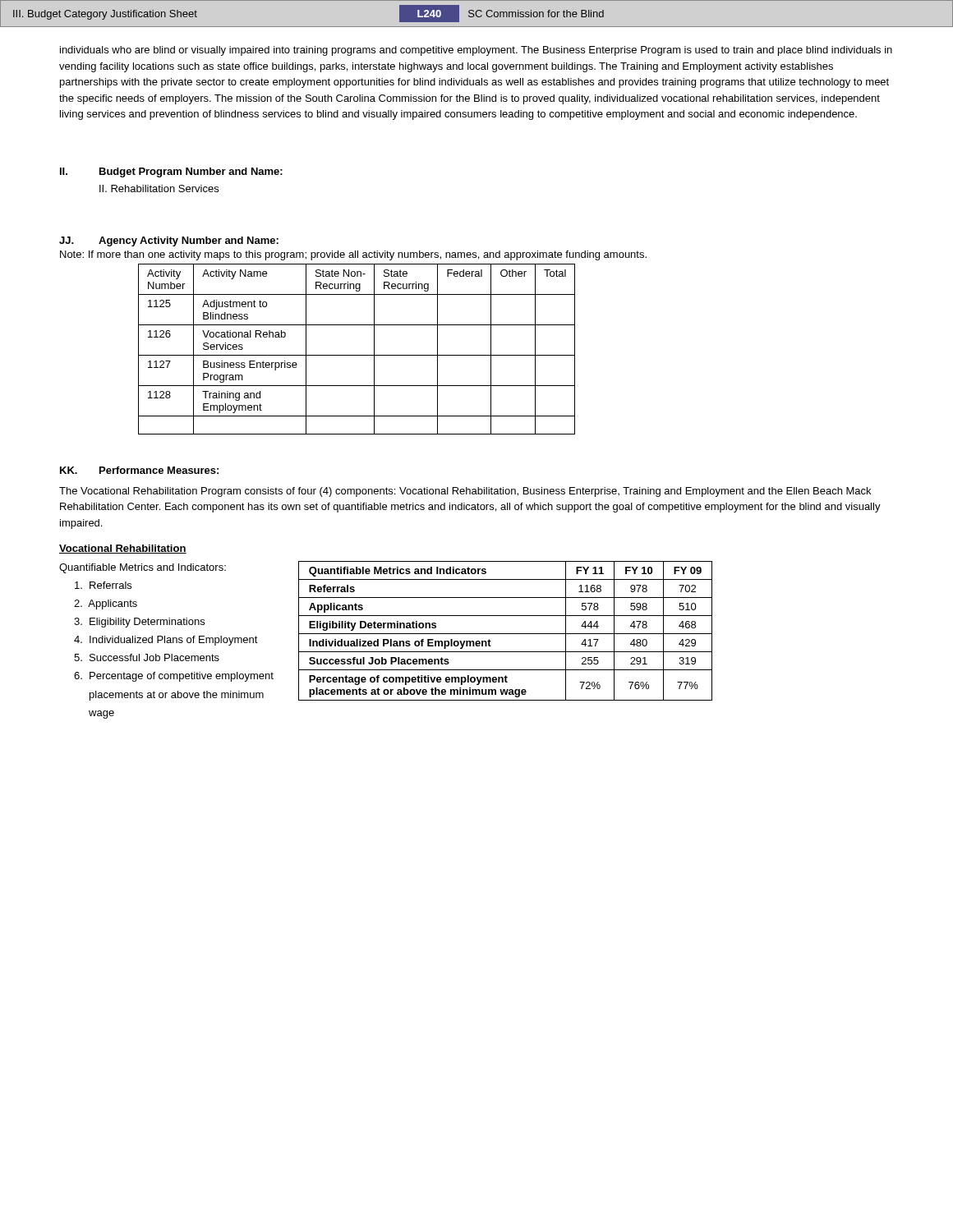
Task: Find the section header with the text "JJ. Agency Activity Number and"
Action: (169, 240)
